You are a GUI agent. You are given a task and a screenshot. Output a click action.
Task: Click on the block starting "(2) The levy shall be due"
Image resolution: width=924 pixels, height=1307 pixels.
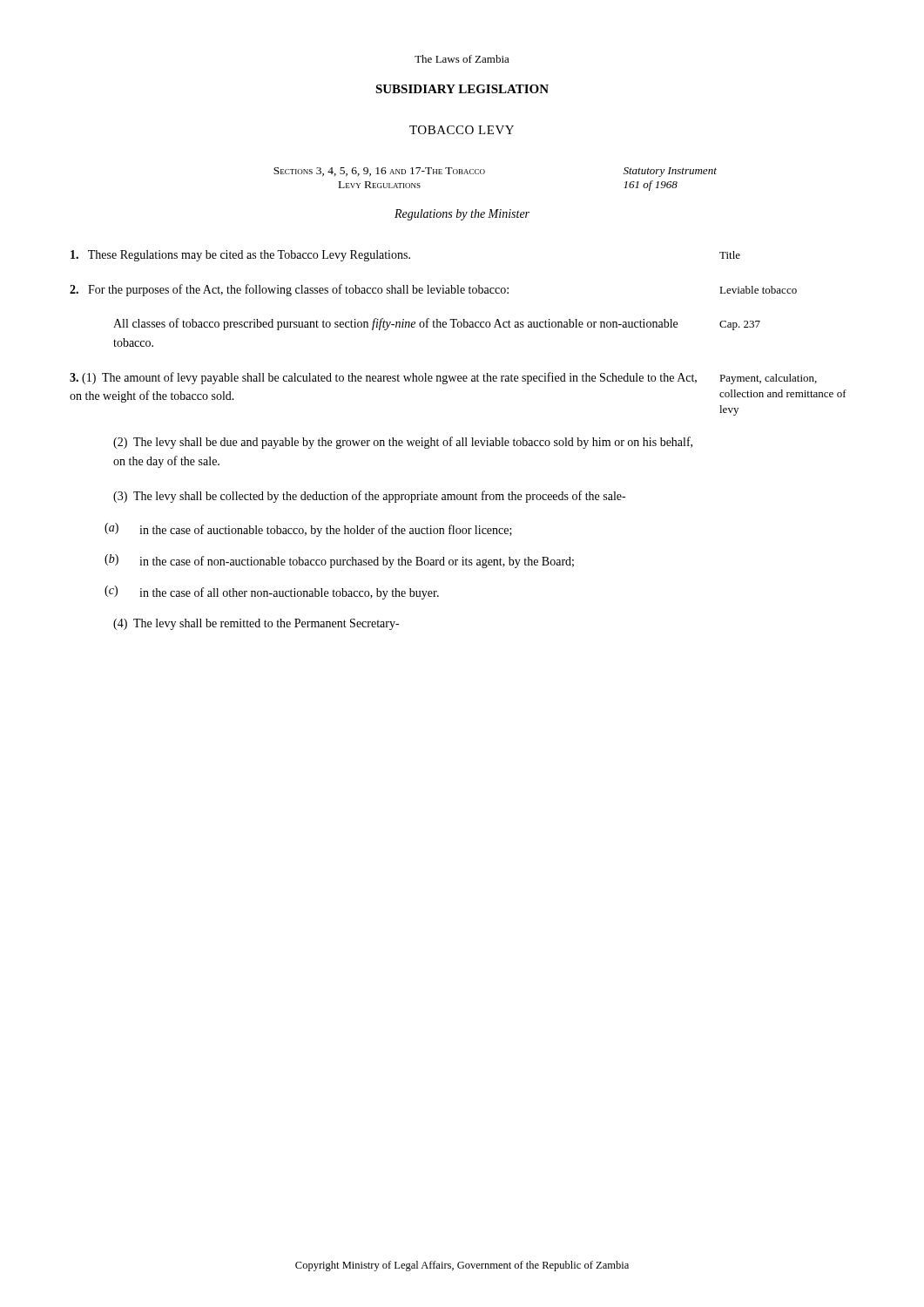pos(403,452)
